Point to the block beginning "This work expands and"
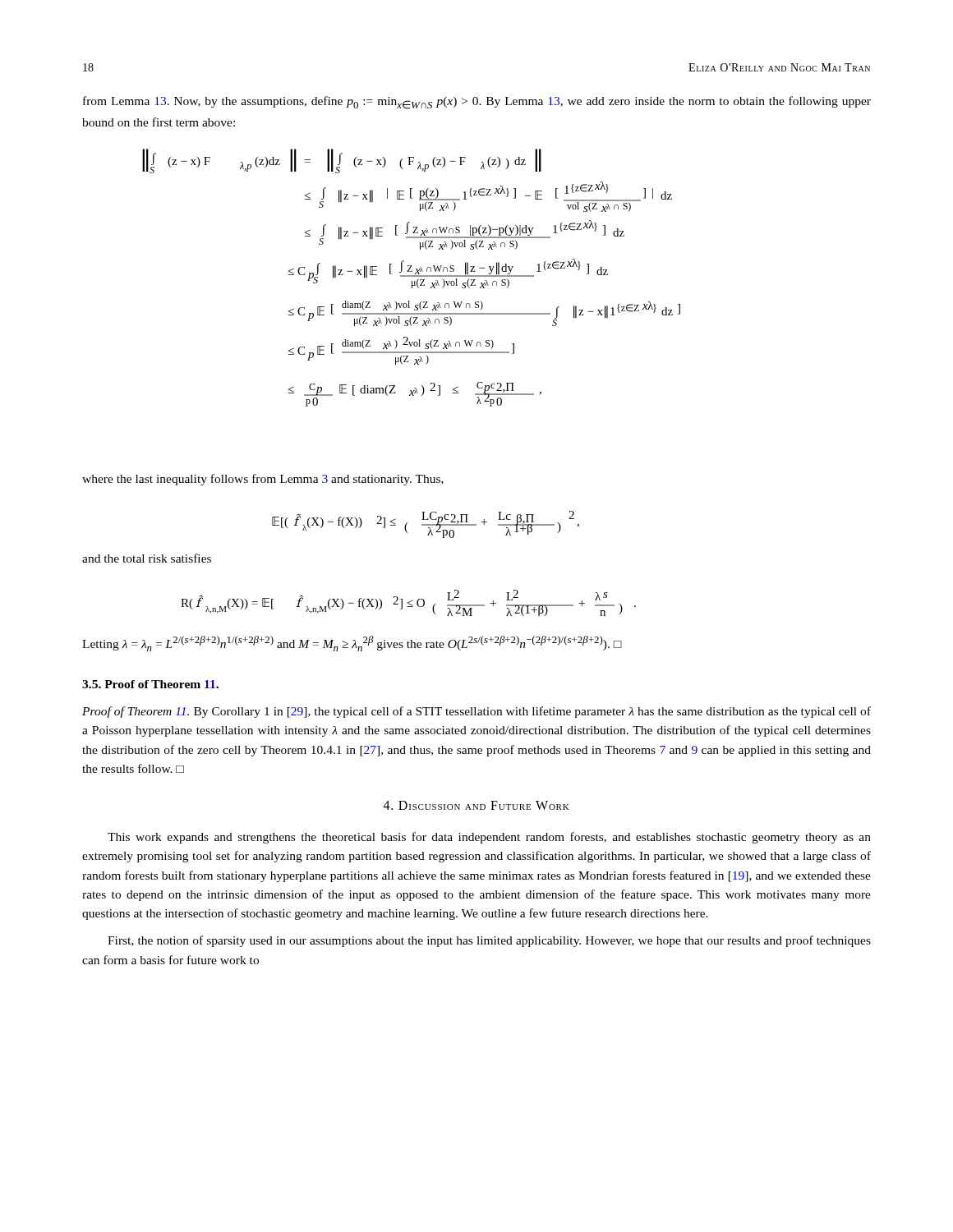Image resolution: width=953 pixels, height=1232 pixels. [x=476, y=898]
